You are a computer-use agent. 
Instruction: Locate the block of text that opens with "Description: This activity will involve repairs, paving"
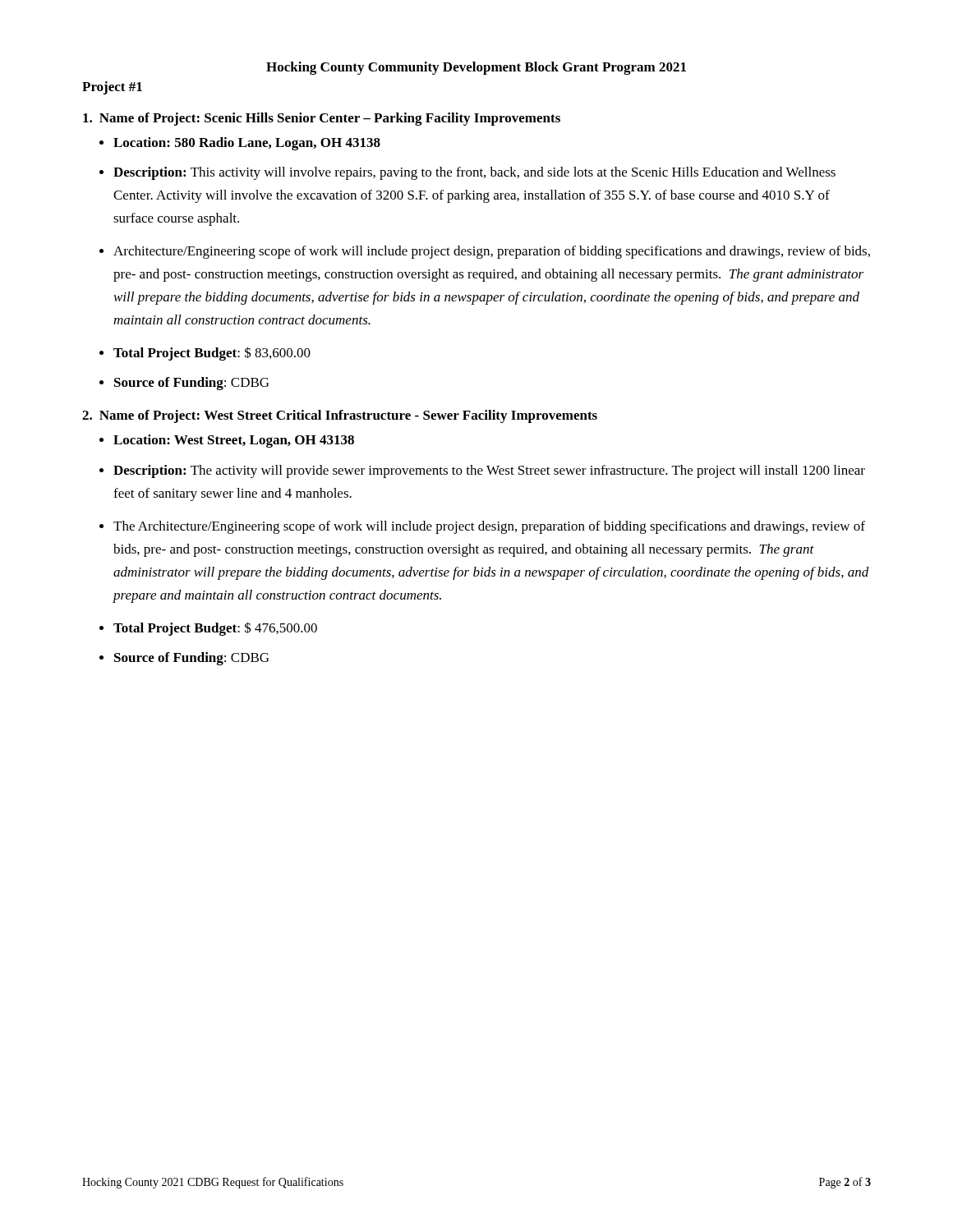coord(475,195)
